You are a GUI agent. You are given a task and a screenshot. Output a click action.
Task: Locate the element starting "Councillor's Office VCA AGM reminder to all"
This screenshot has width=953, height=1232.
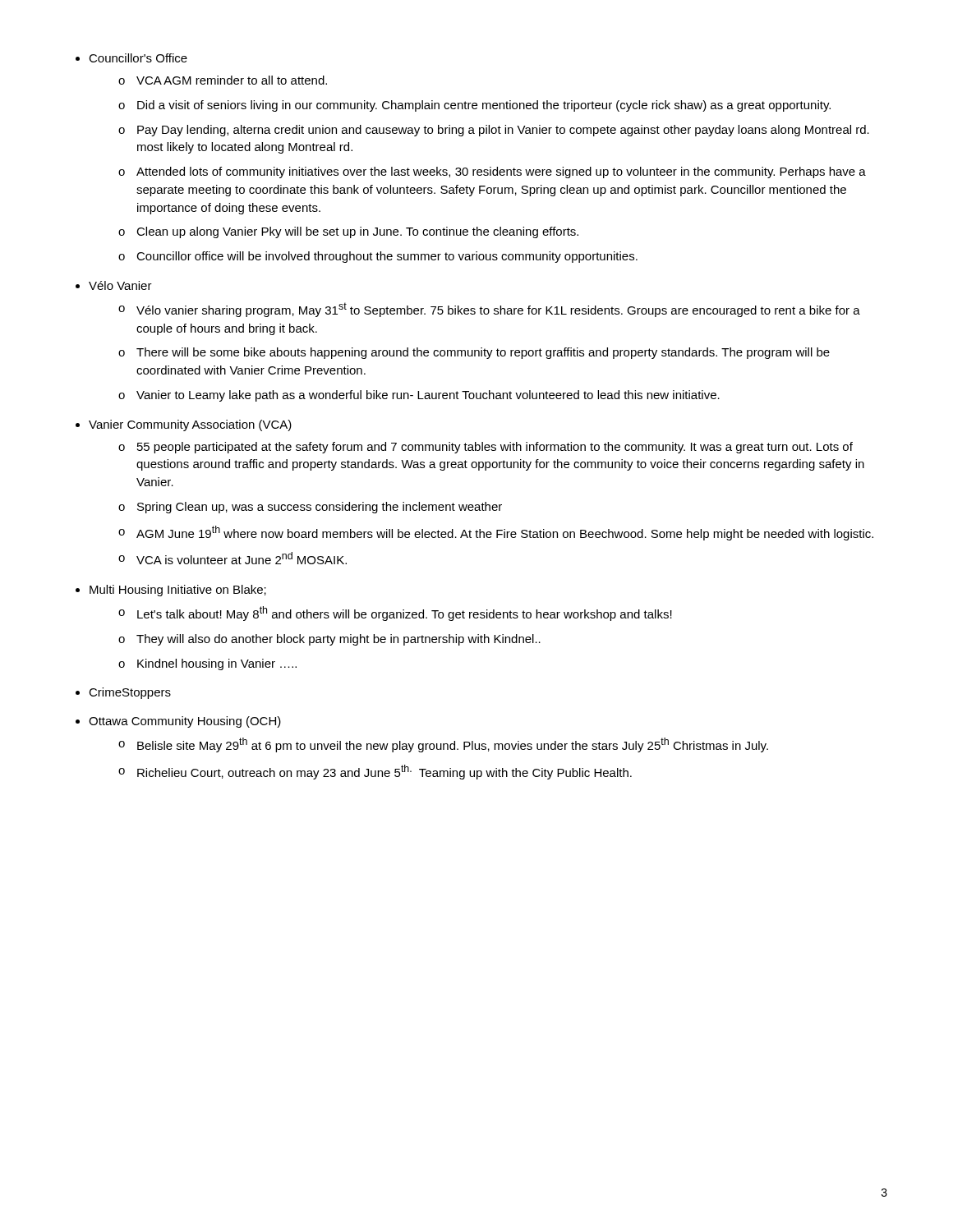(488, 158)
